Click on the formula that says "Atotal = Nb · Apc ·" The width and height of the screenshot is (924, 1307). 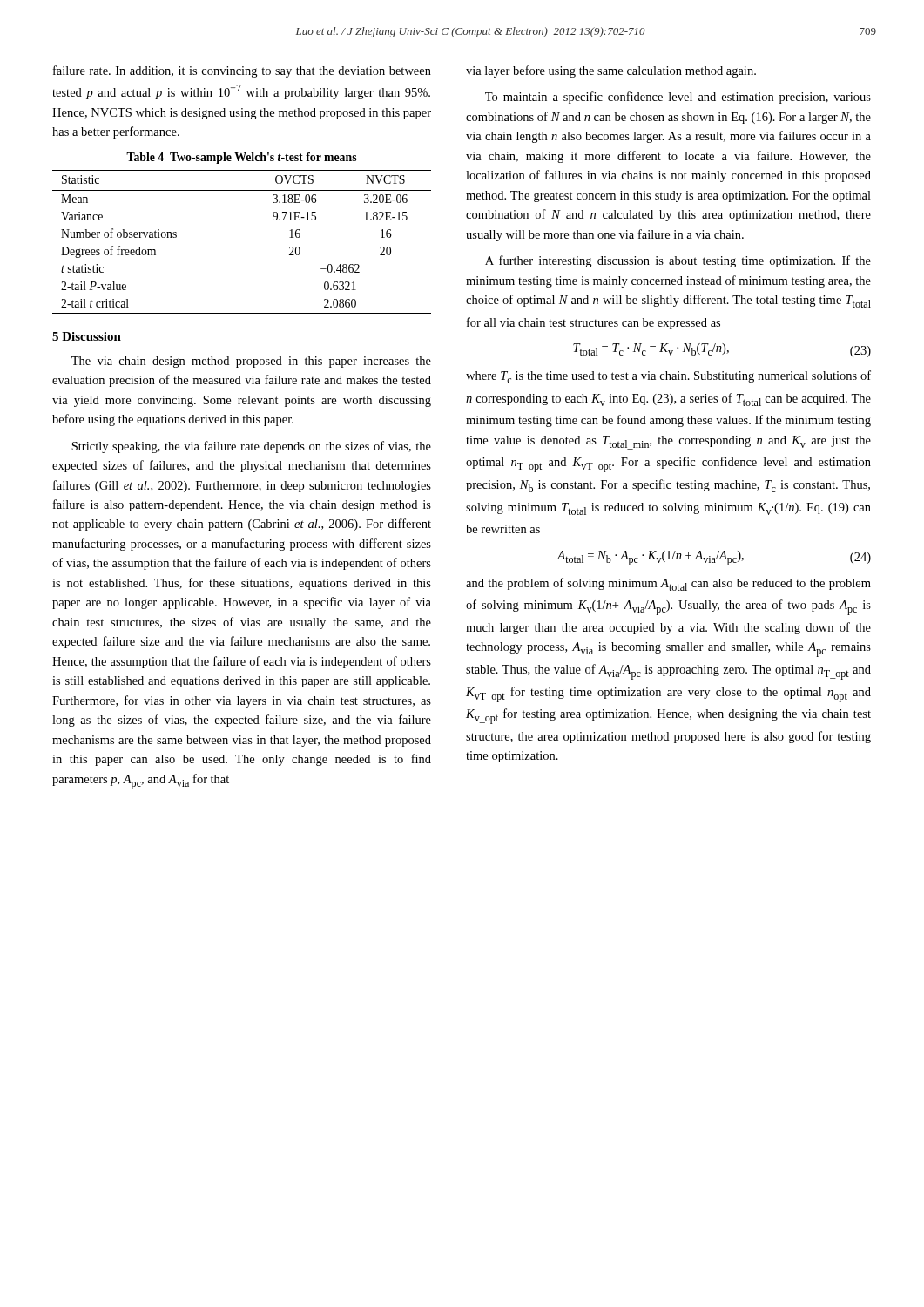pyautogui.click(x=668, y=557)
